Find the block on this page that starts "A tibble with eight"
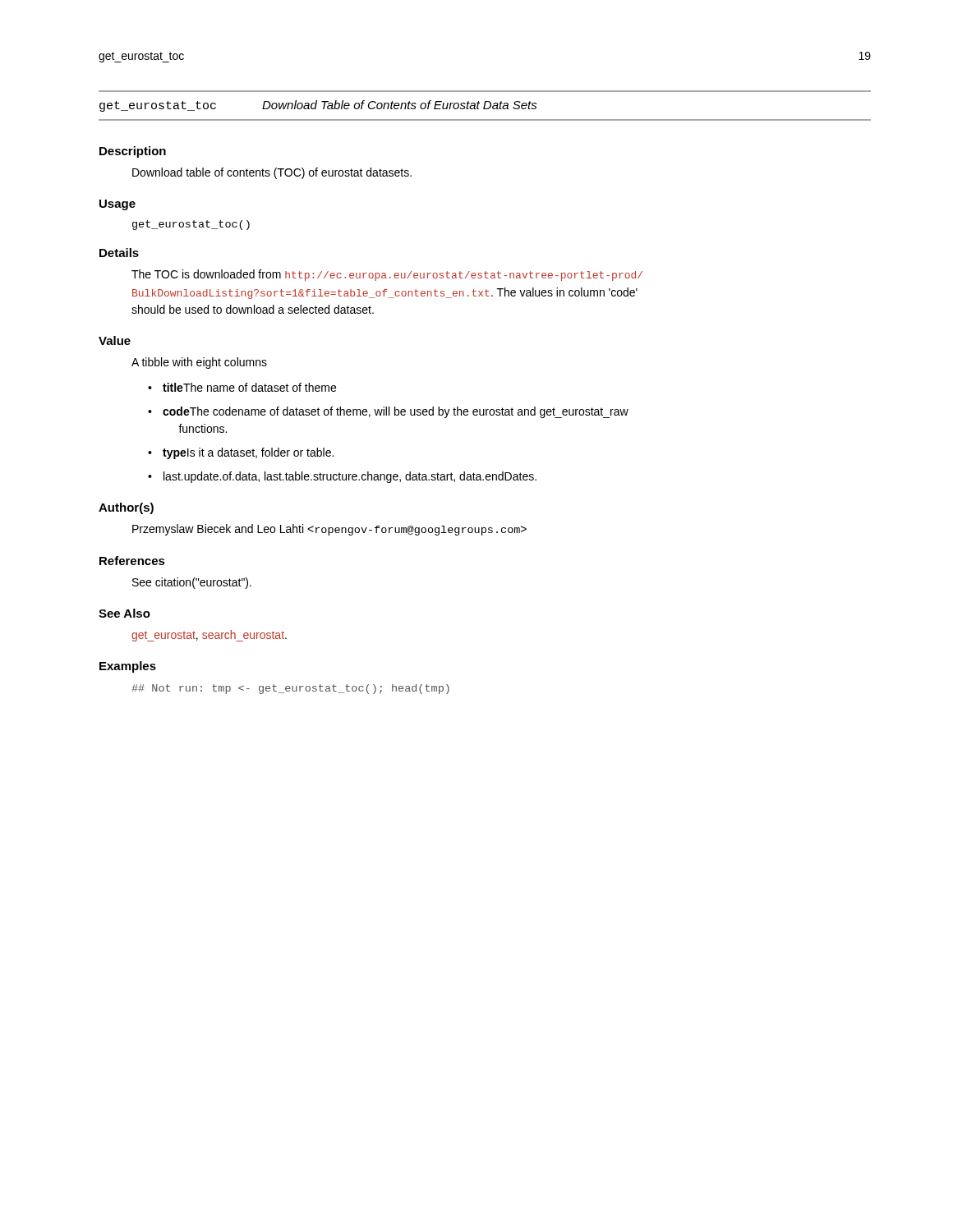This screenshot has width=953, height=1232. point(199,362)
